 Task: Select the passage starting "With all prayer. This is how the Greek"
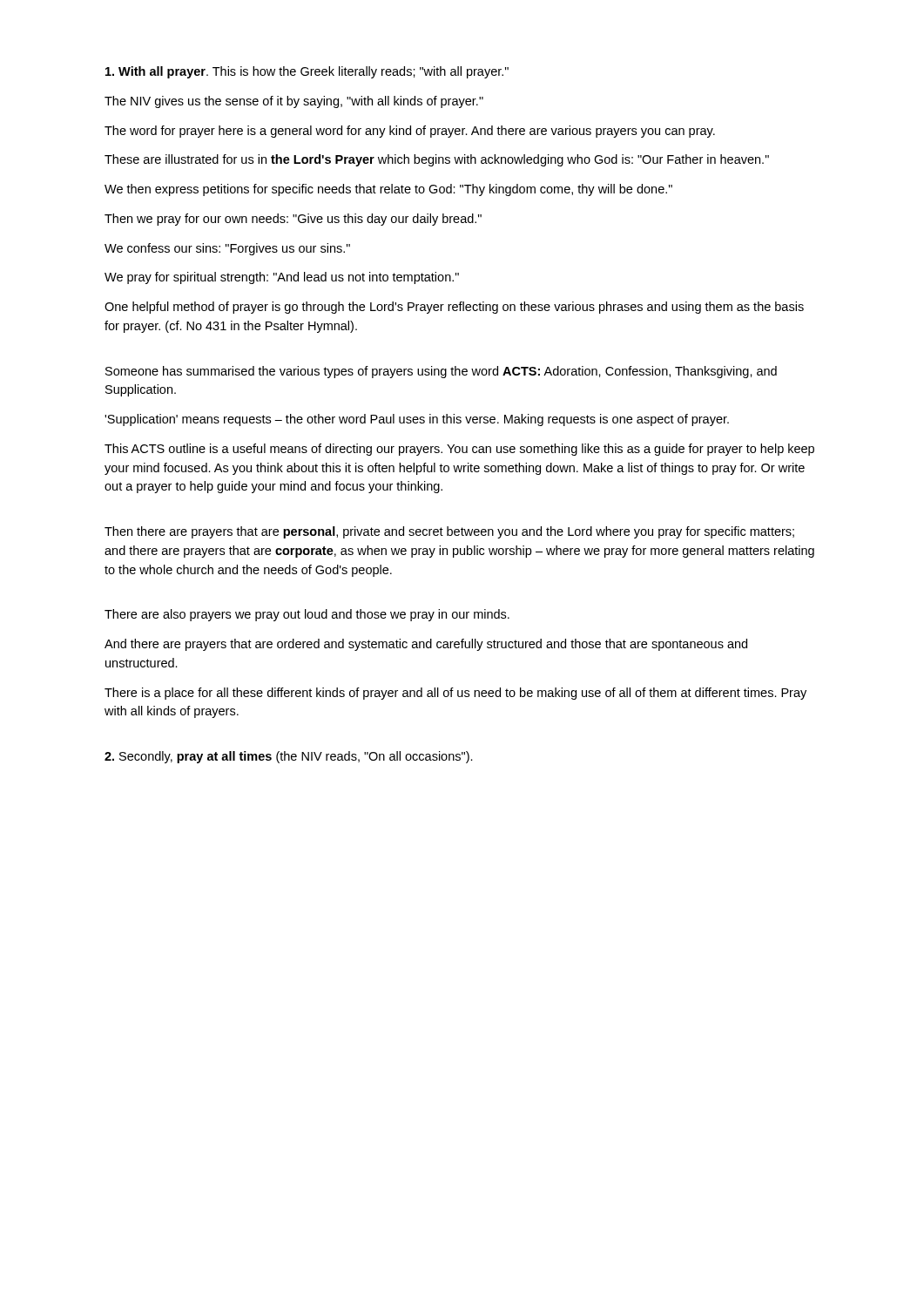pos(462,72)
